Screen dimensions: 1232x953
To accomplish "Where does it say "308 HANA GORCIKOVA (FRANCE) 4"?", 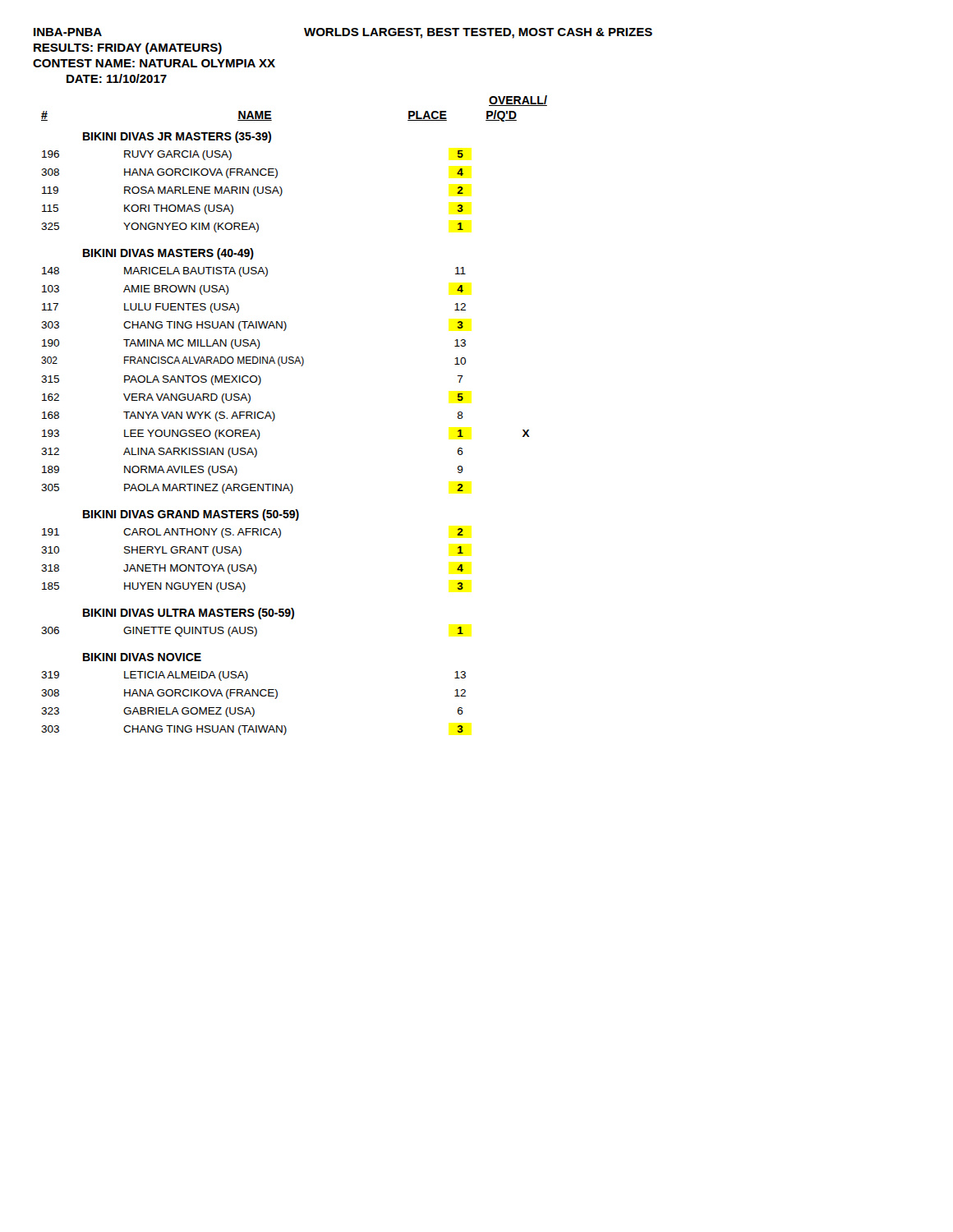I will pyautogui.click(x=271, y=172).
